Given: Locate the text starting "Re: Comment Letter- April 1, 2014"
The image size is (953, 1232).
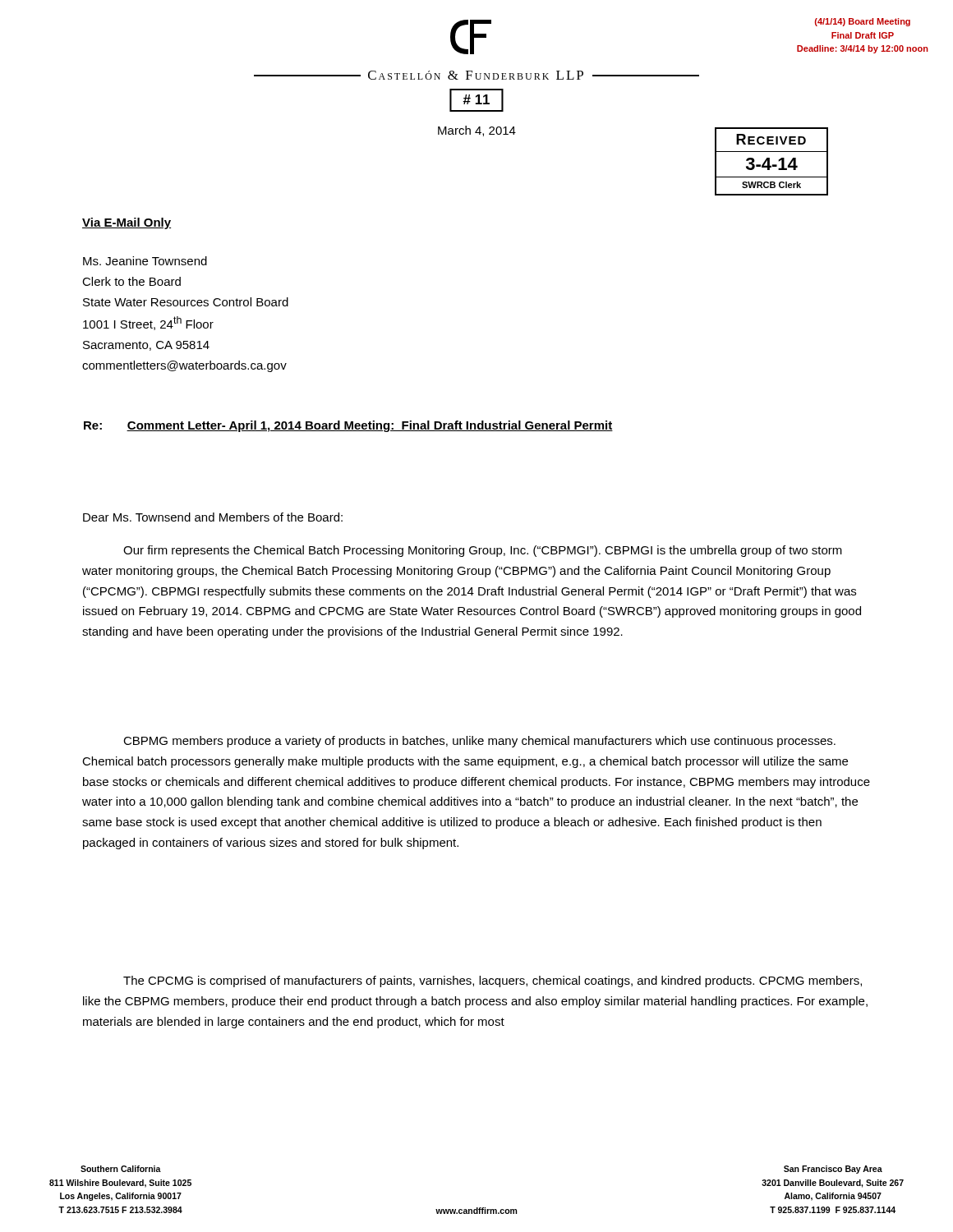Looking at the screenshot, I should click(476, 425).
